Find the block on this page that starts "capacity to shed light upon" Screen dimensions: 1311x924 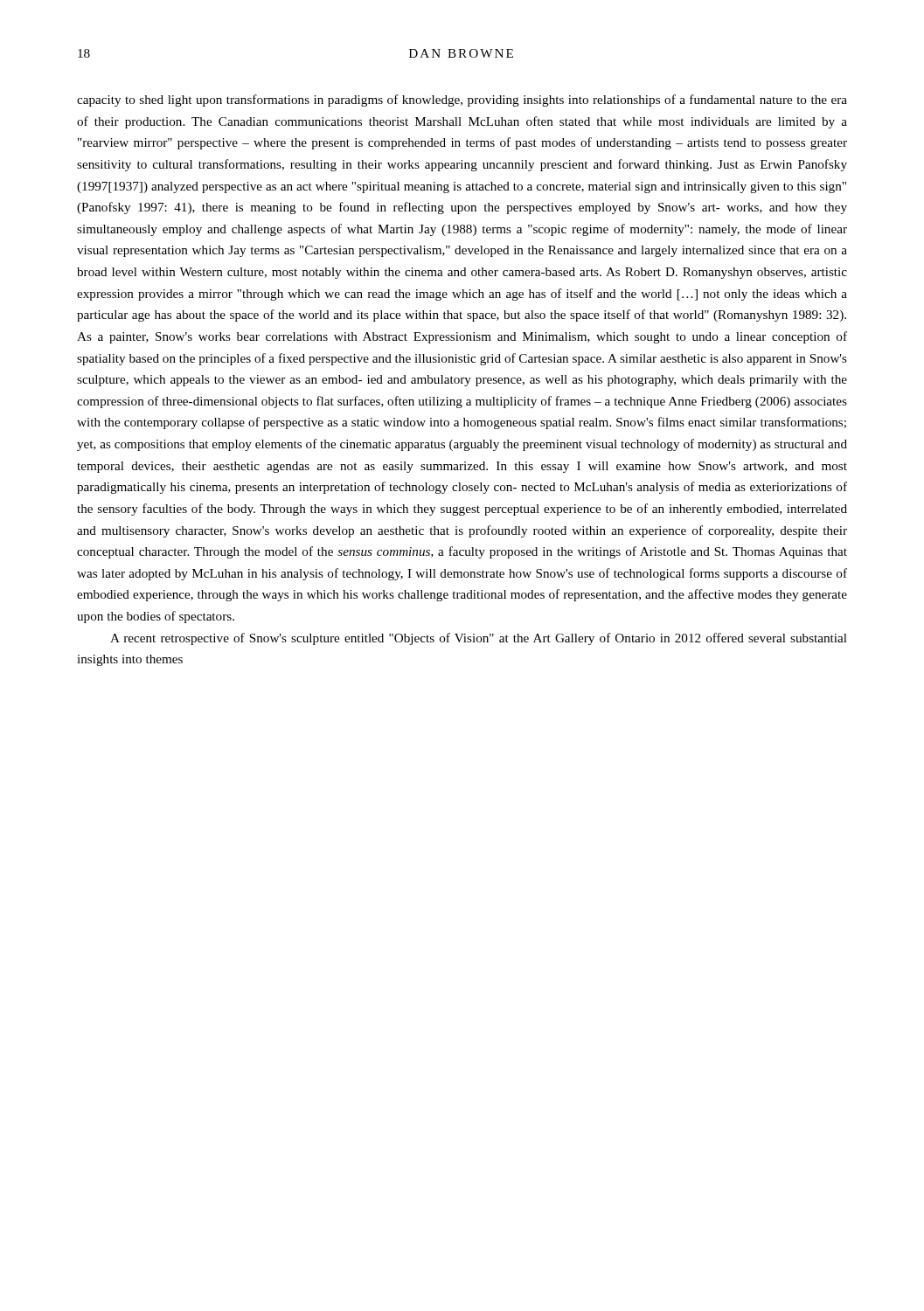[462, 380]
